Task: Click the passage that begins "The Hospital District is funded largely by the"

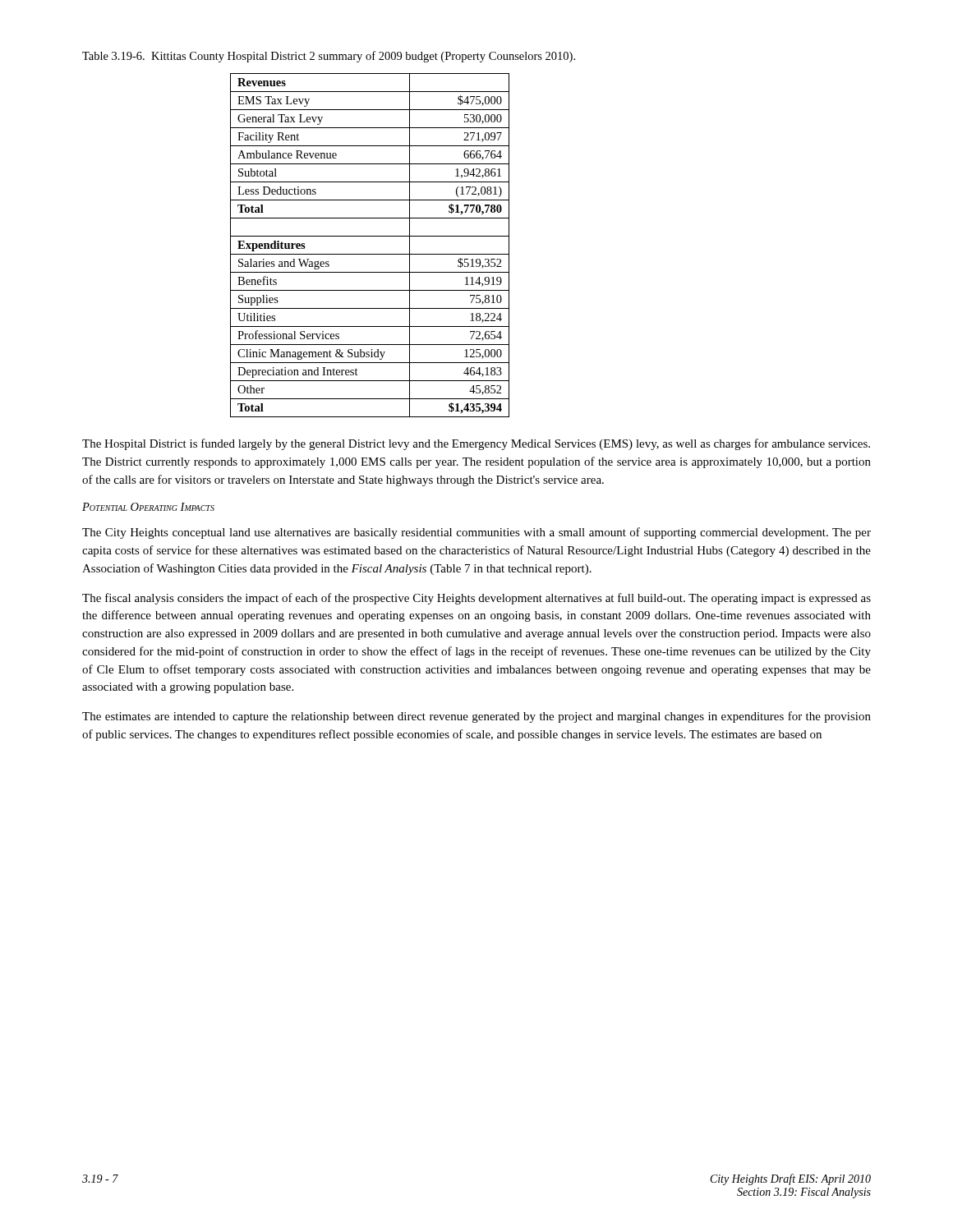Action: (x=476, y=461)
